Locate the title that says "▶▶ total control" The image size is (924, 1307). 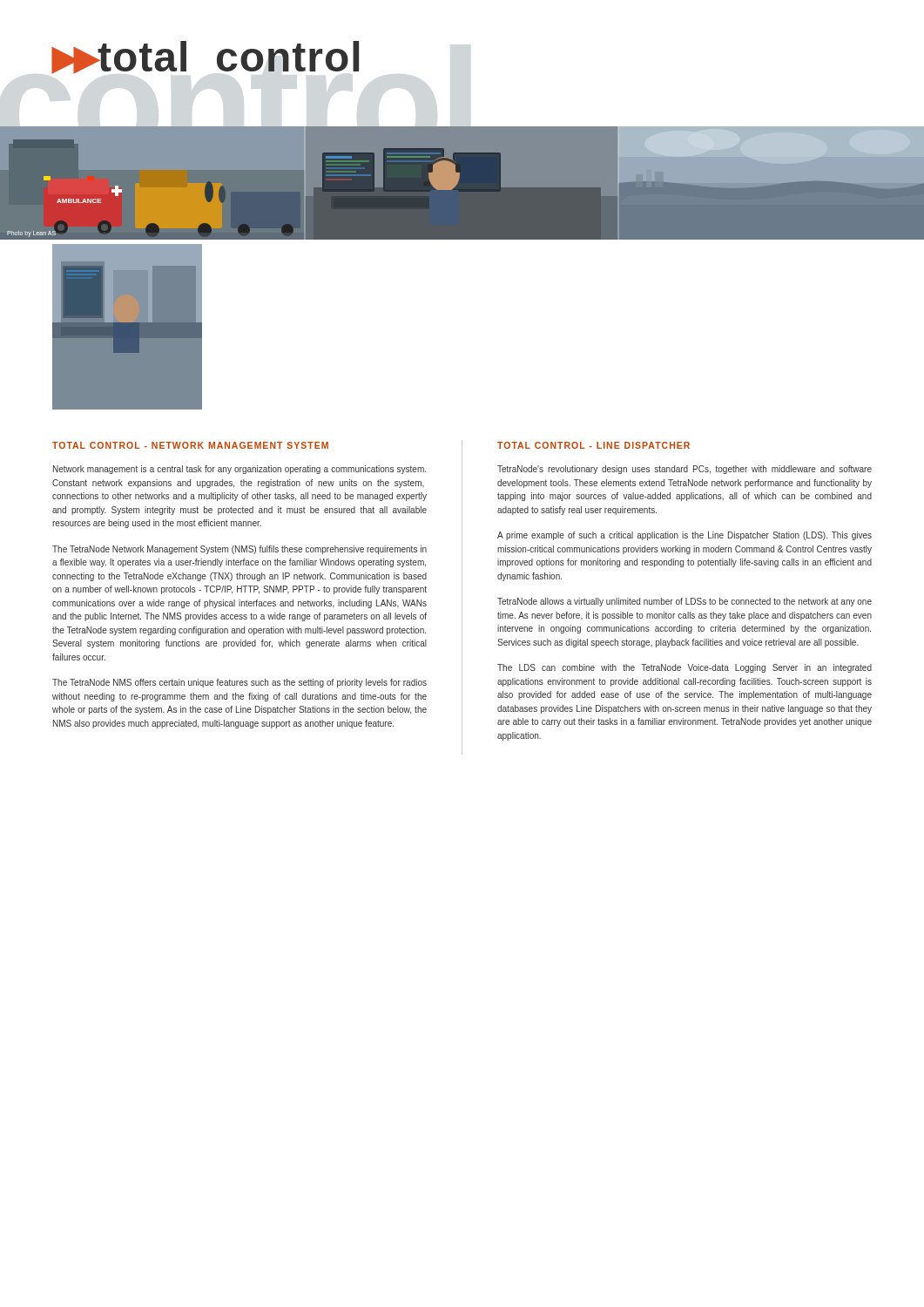(x=208, y=57)
